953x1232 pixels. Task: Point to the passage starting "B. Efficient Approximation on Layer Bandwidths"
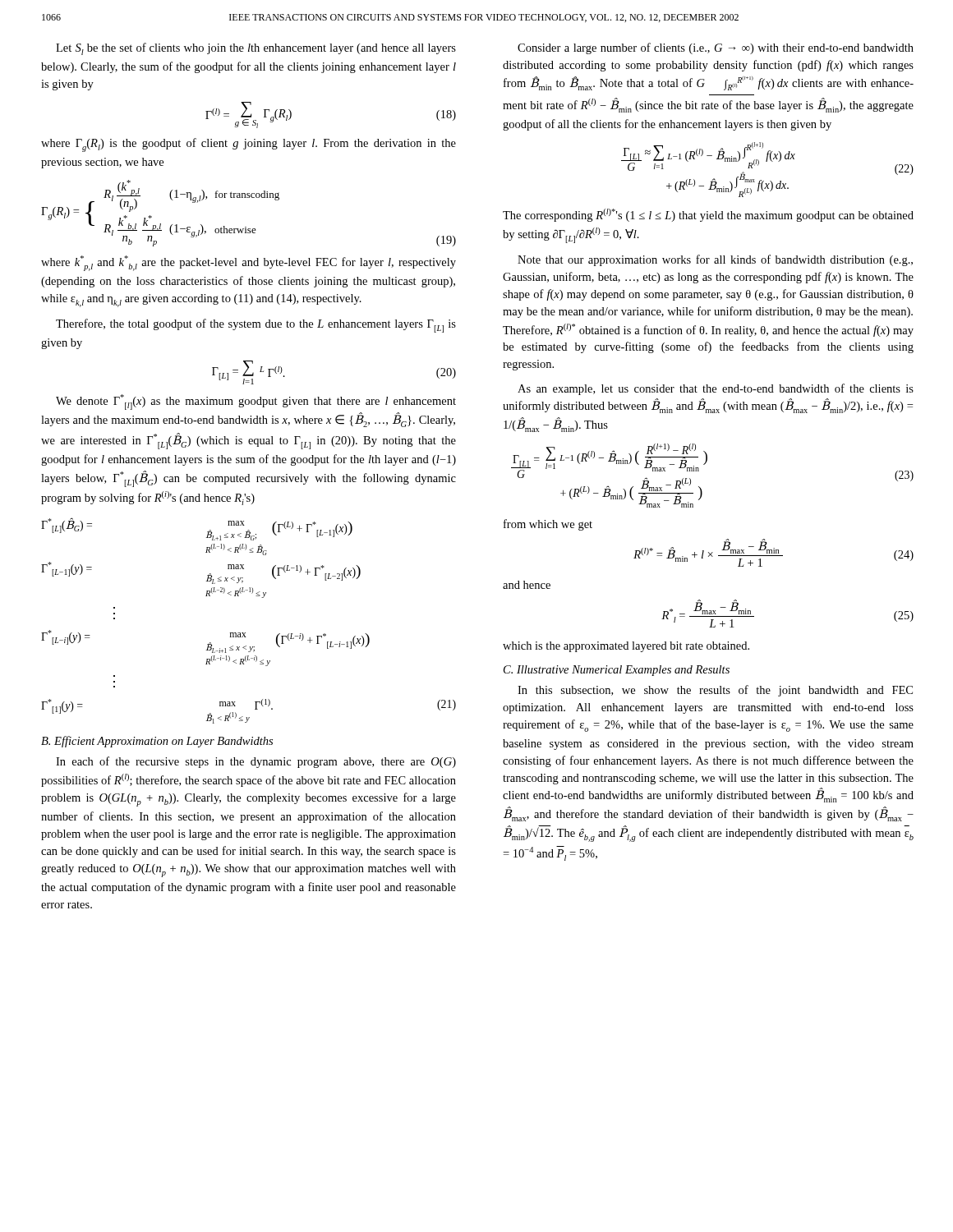(x=157, y=741)
